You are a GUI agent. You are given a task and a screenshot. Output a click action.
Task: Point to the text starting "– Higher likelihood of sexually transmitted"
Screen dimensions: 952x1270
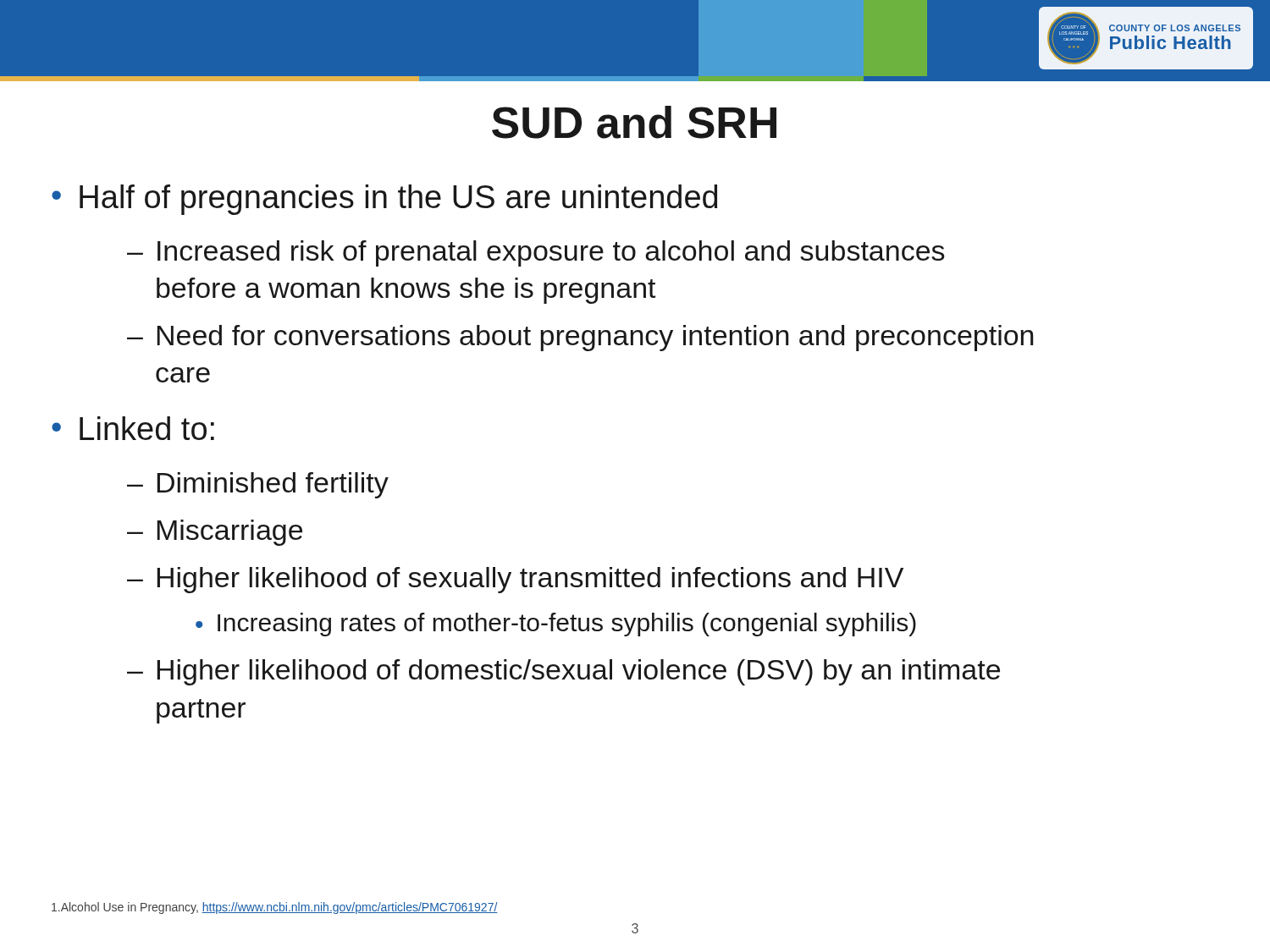click(515, 577)
